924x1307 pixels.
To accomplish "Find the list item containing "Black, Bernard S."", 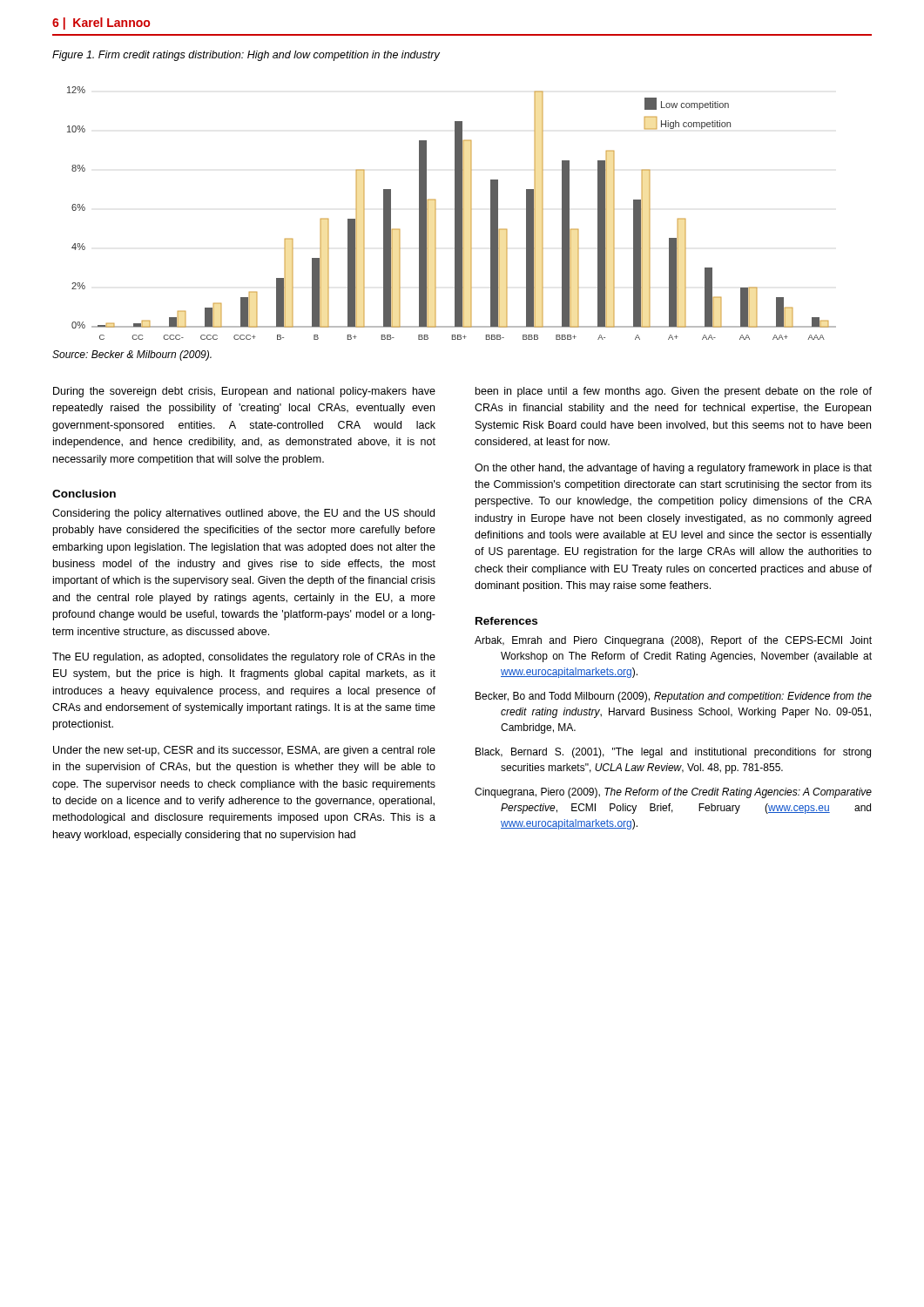I will coord(673,759).
